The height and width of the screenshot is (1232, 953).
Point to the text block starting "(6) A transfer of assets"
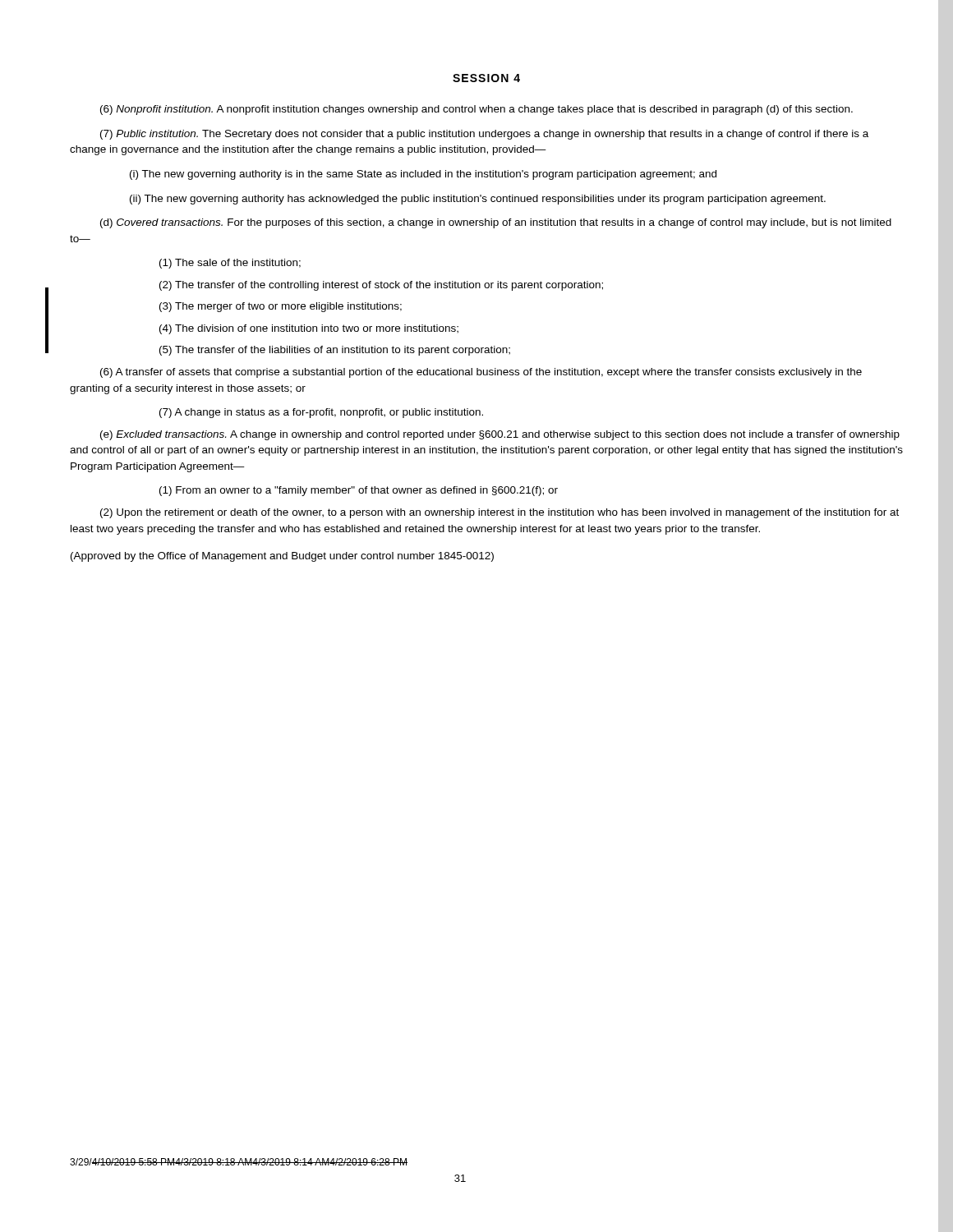(466, 380)
